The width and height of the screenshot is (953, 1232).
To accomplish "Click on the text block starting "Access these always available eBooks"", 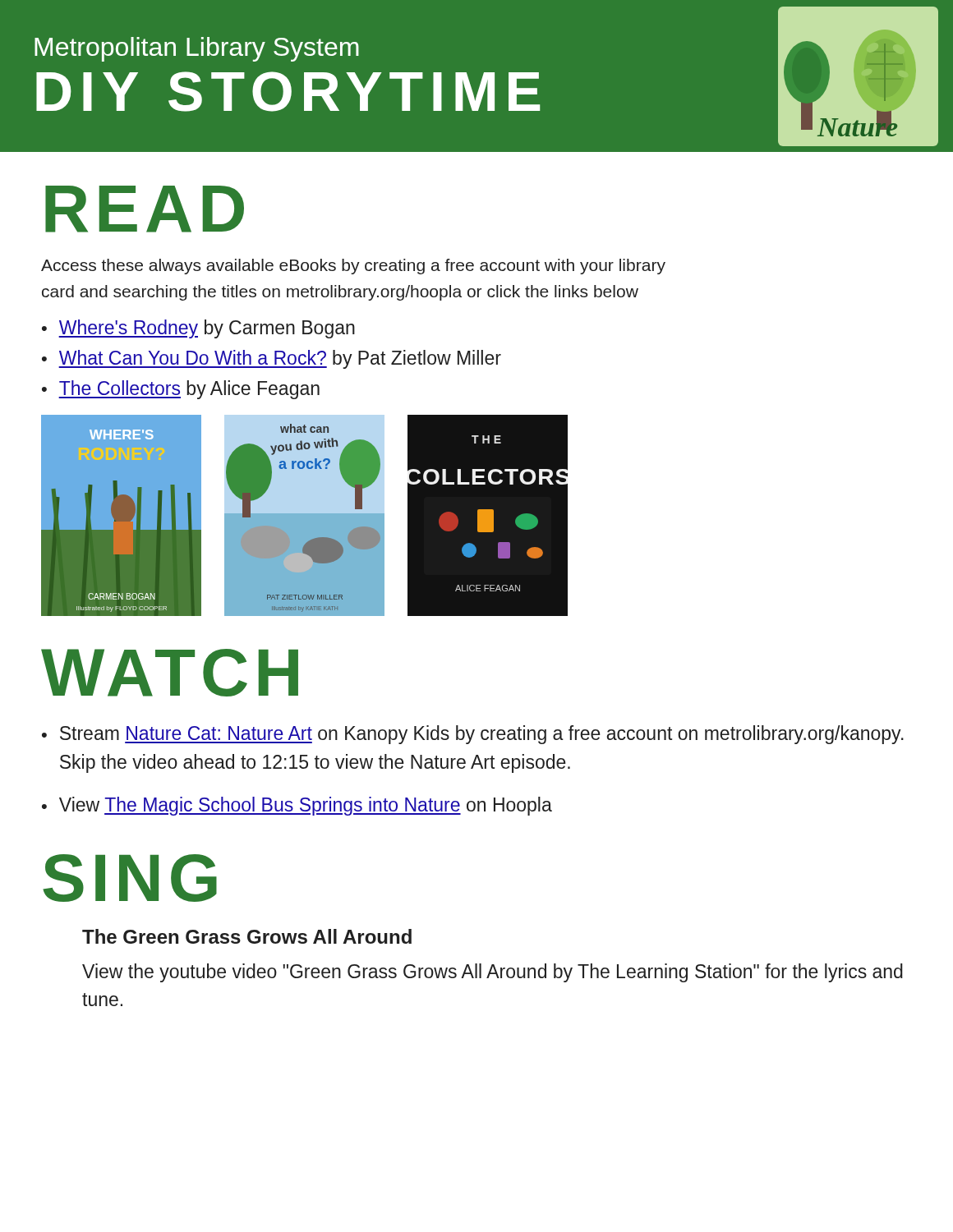I will [353, 278].
